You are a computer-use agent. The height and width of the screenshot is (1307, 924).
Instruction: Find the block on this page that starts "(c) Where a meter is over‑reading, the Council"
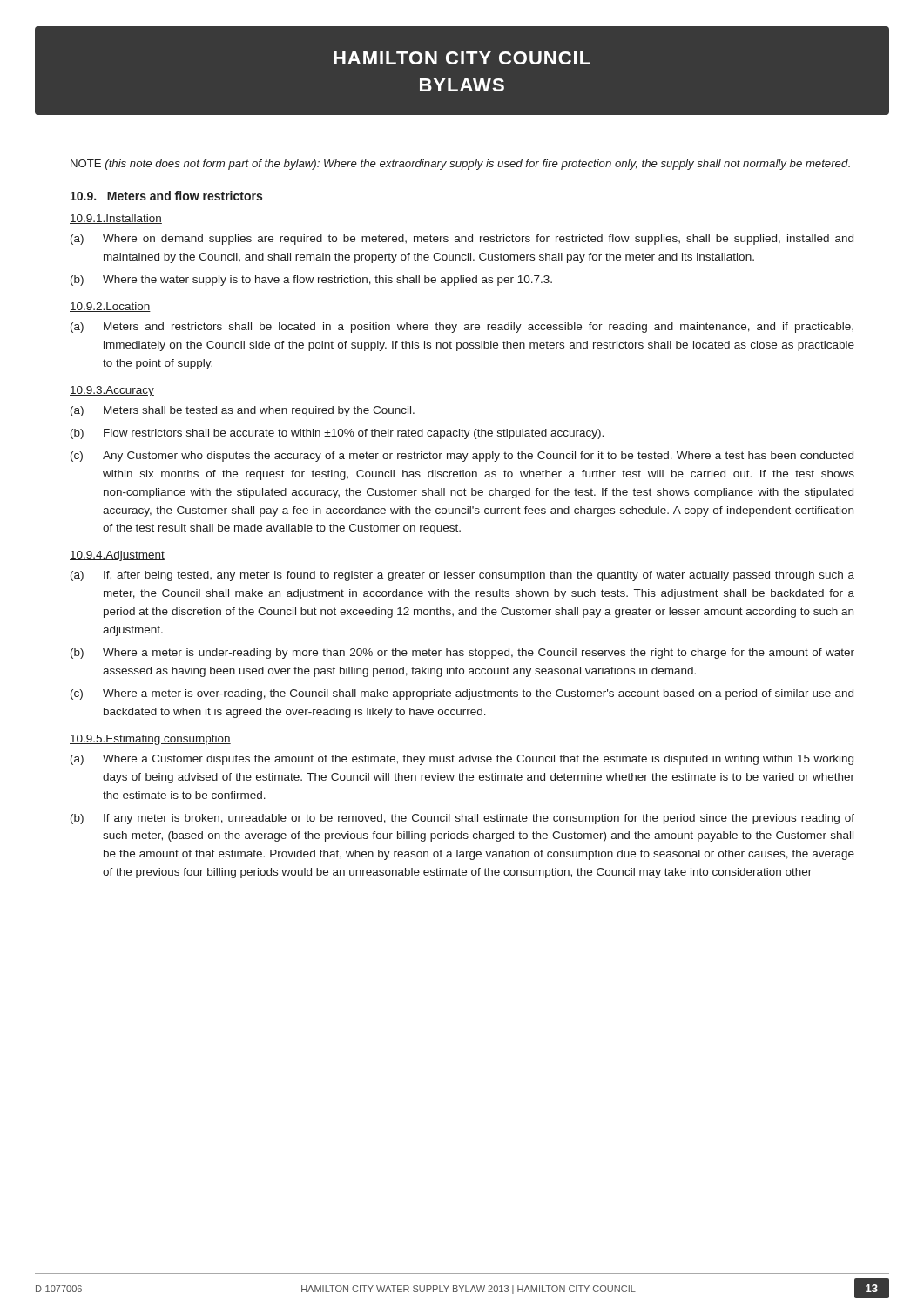(x=462, y=703)
